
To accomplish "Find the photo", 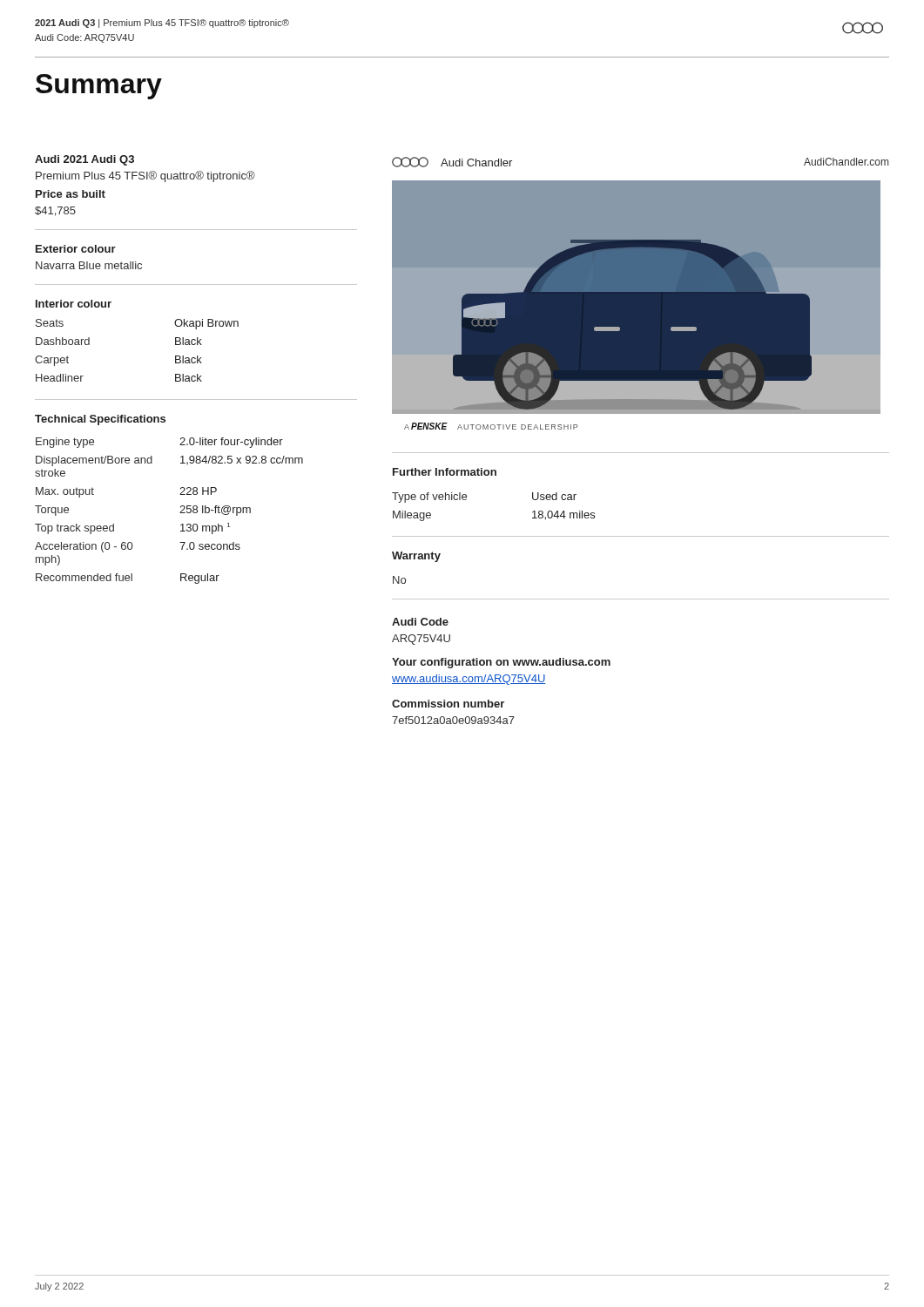I will (x=641, y=310).
